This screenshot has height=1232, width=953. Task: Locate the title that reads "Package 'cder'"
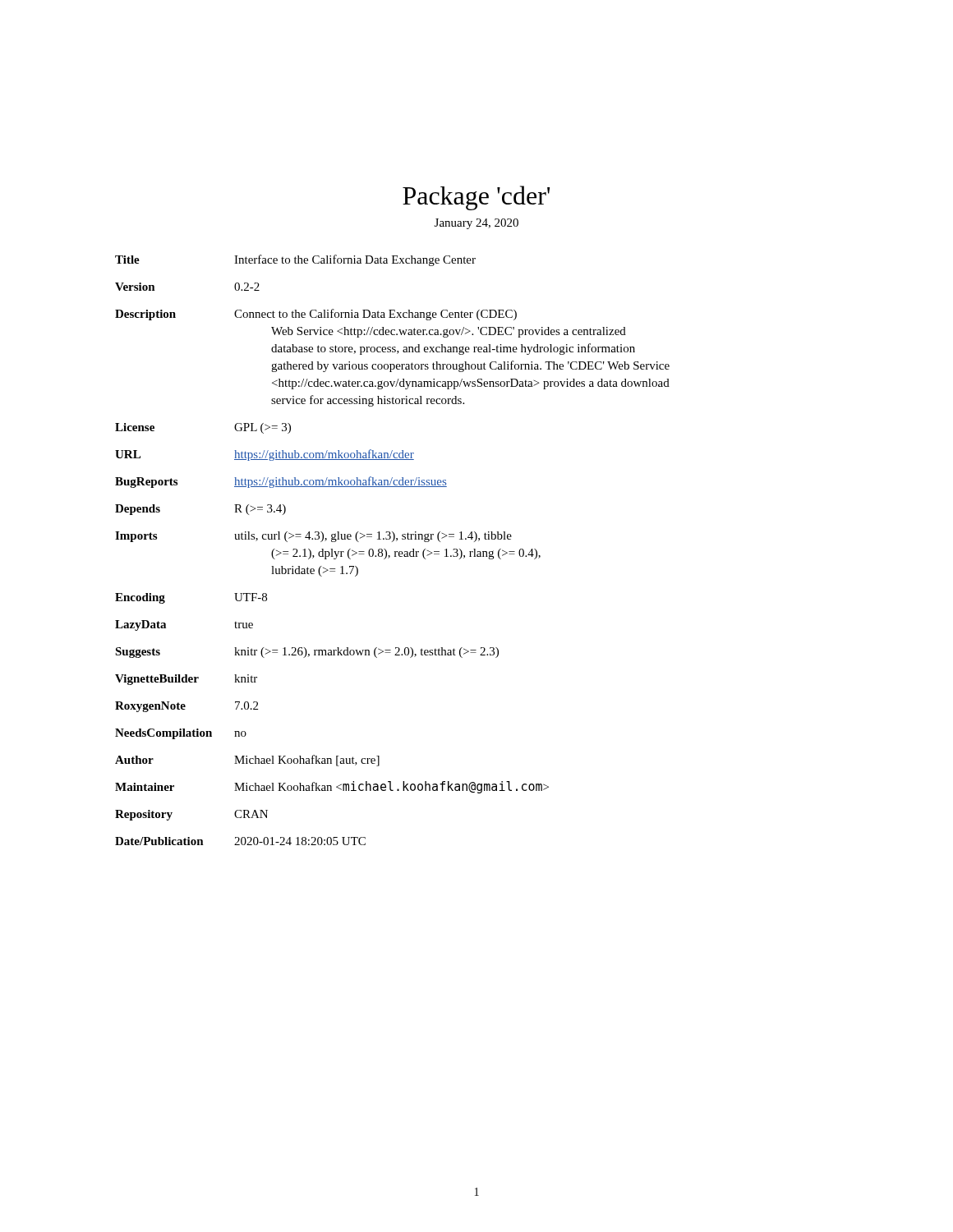[476, 196]
